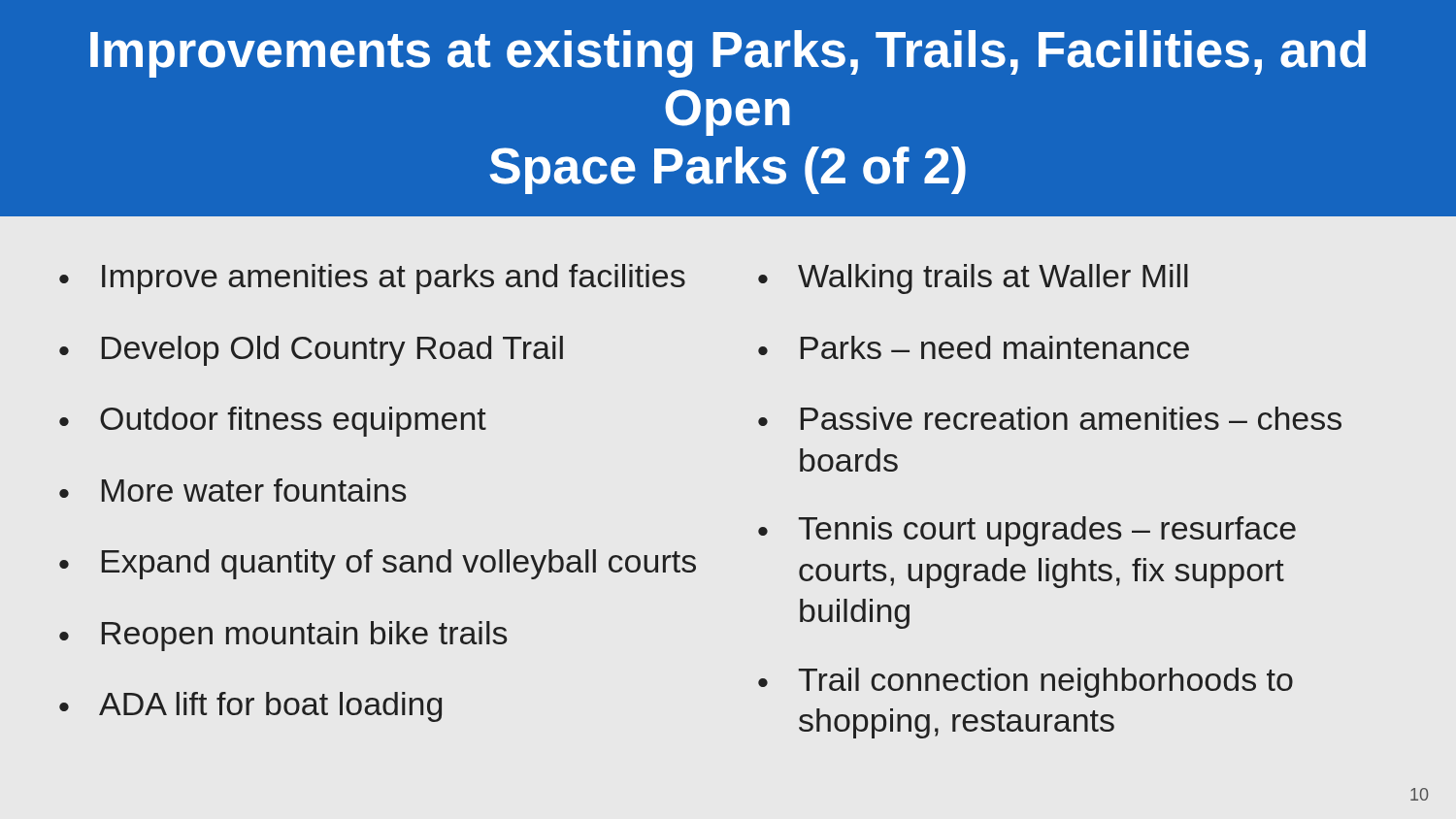Navigate to the passage starting "• Parks – need"
Viewport: 1456px width, 819px height.
1077,349
